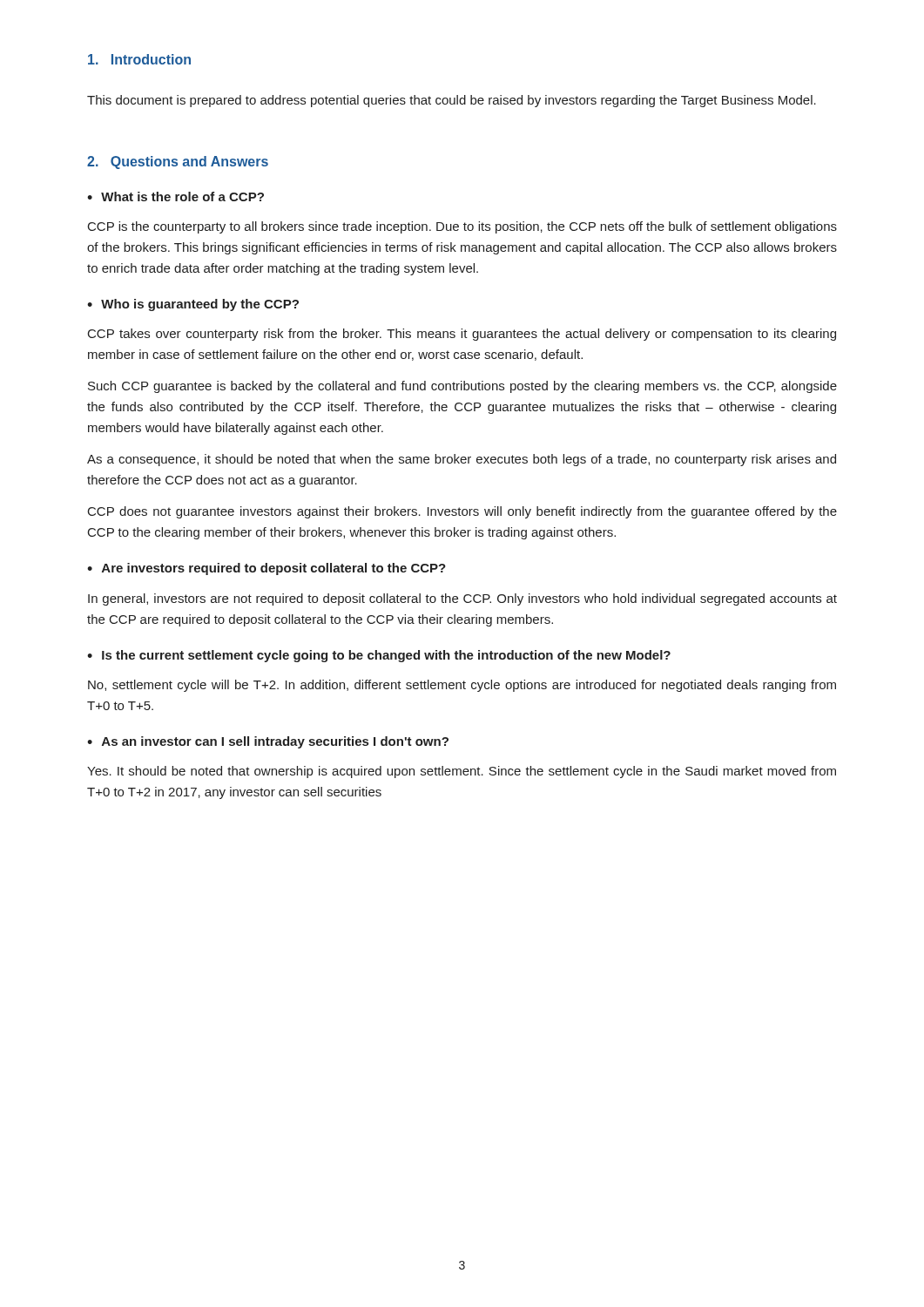924x1307 pixels.
Task: Locate the block of text that opens with "As a consequence, it should be noted"
Action: (462, 470)
